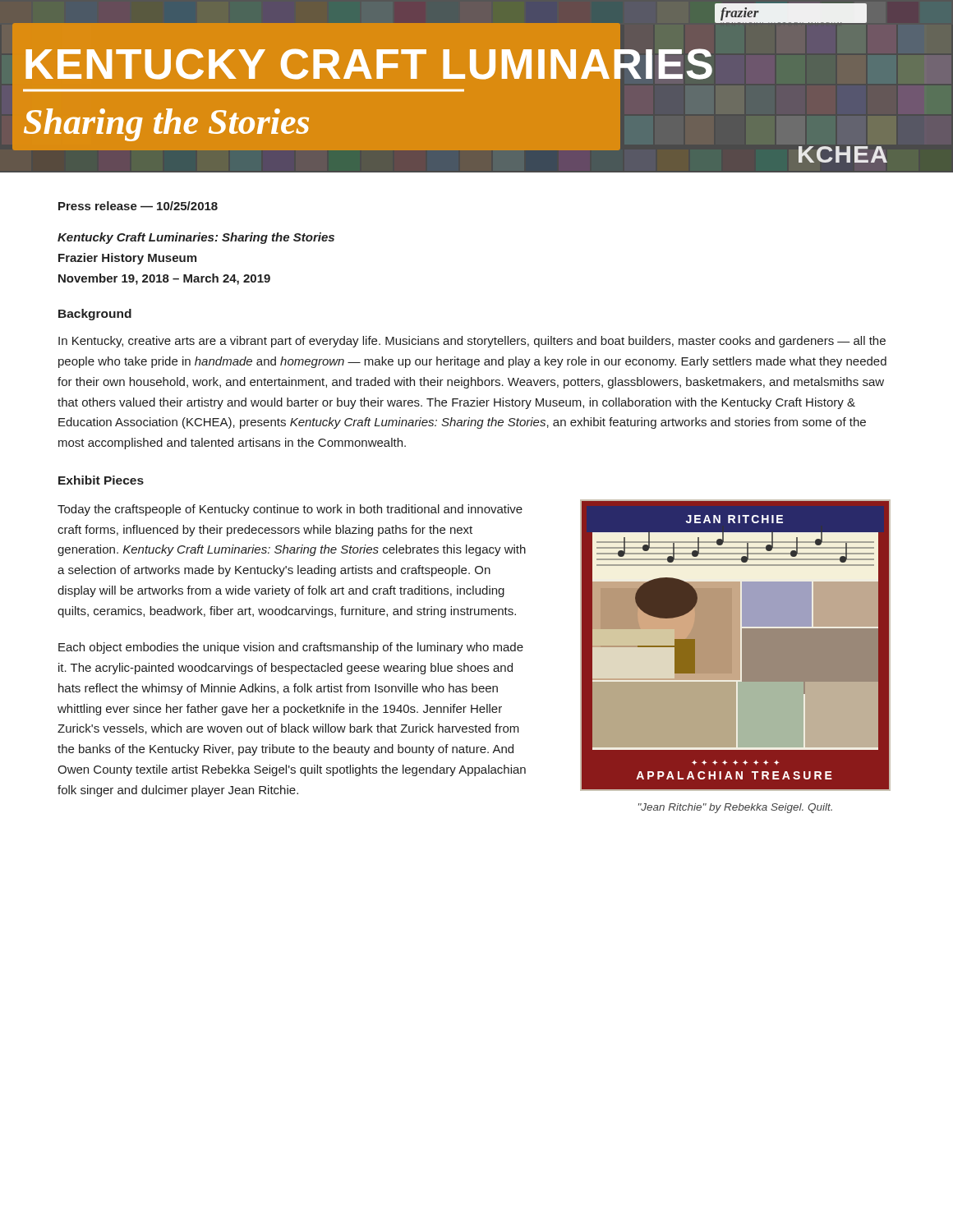
Task: Find the element starting "Press release — 10/25/2018"
Action: [x=138, y=206]
